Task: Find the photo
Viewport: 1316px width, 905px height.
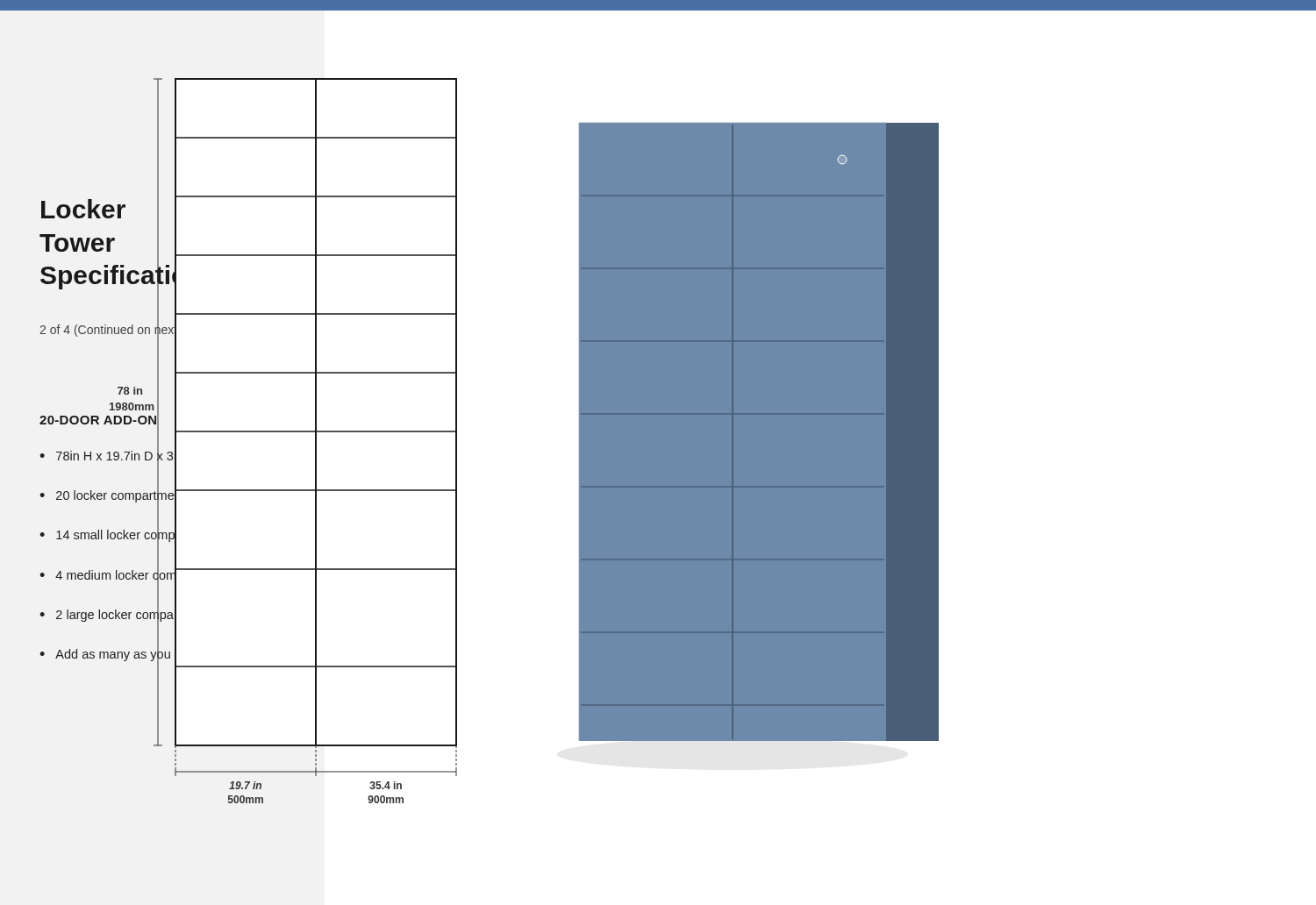Action: (x=733, y=434)
